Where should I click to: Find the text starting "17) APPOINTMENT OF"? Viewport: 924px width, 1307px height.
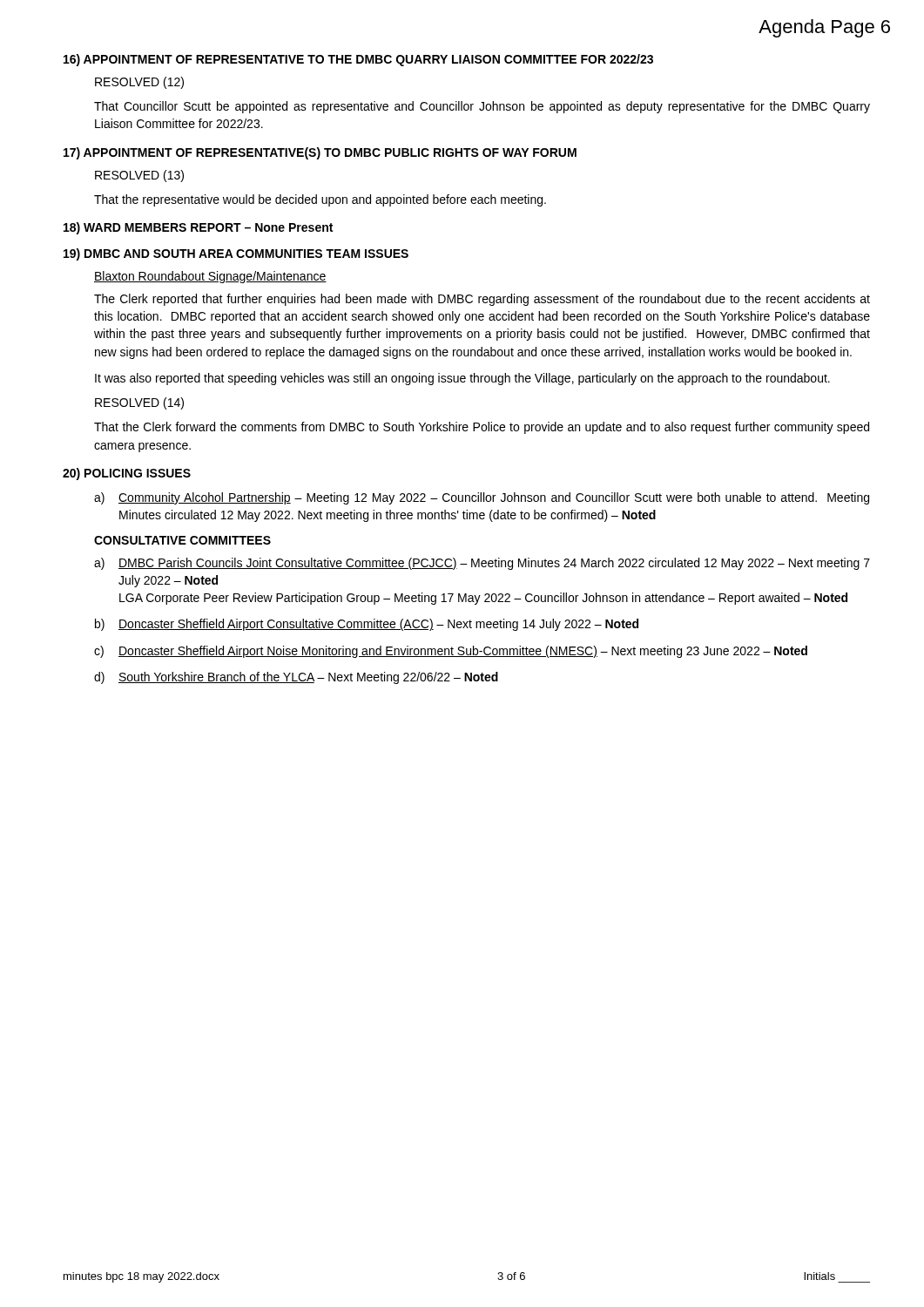tap(320, 152)
